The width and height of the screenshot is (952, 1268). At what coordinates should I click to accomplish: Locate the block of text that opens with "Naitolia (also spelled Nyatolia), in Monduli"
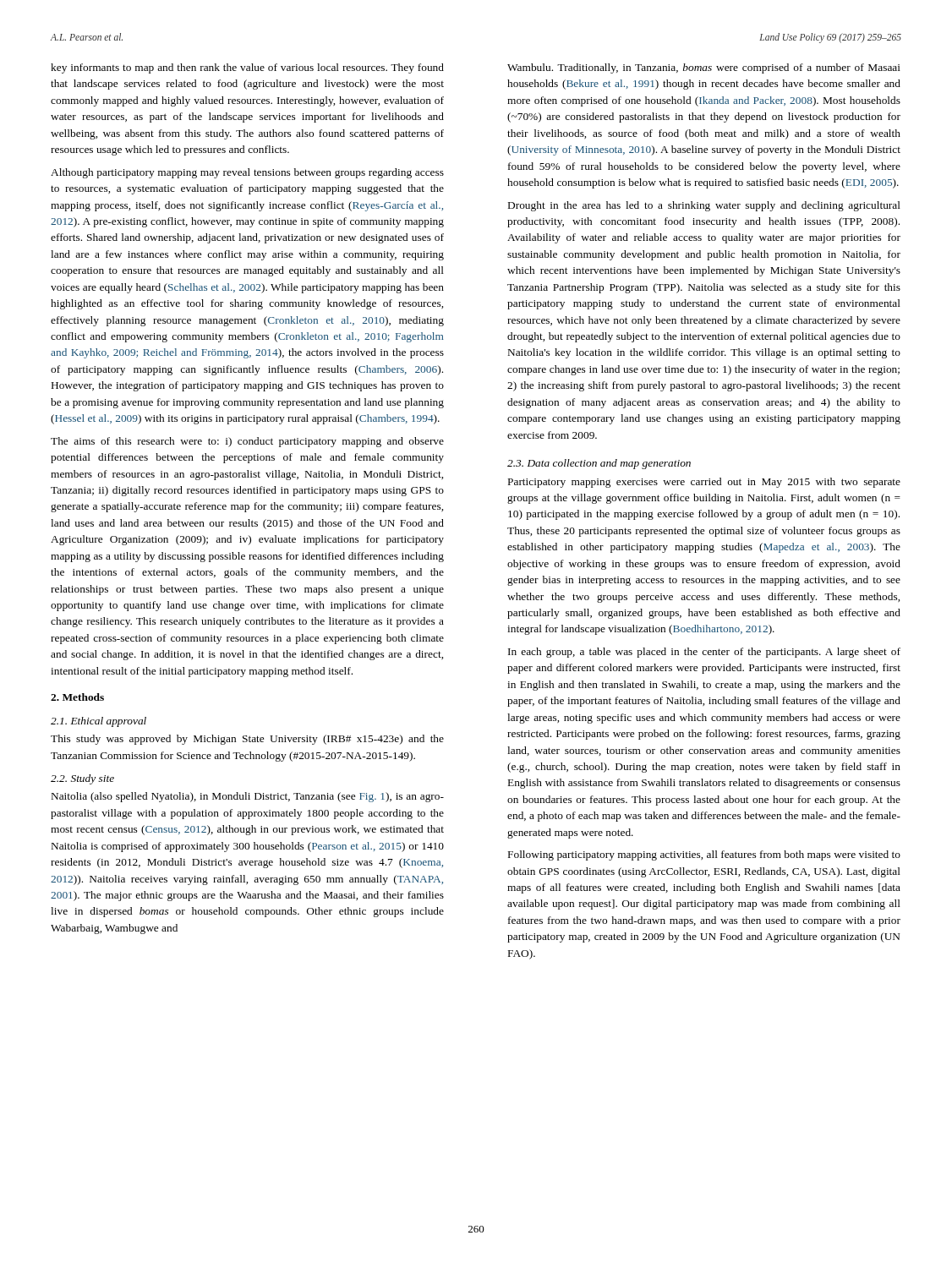click(x=247, y=862)
